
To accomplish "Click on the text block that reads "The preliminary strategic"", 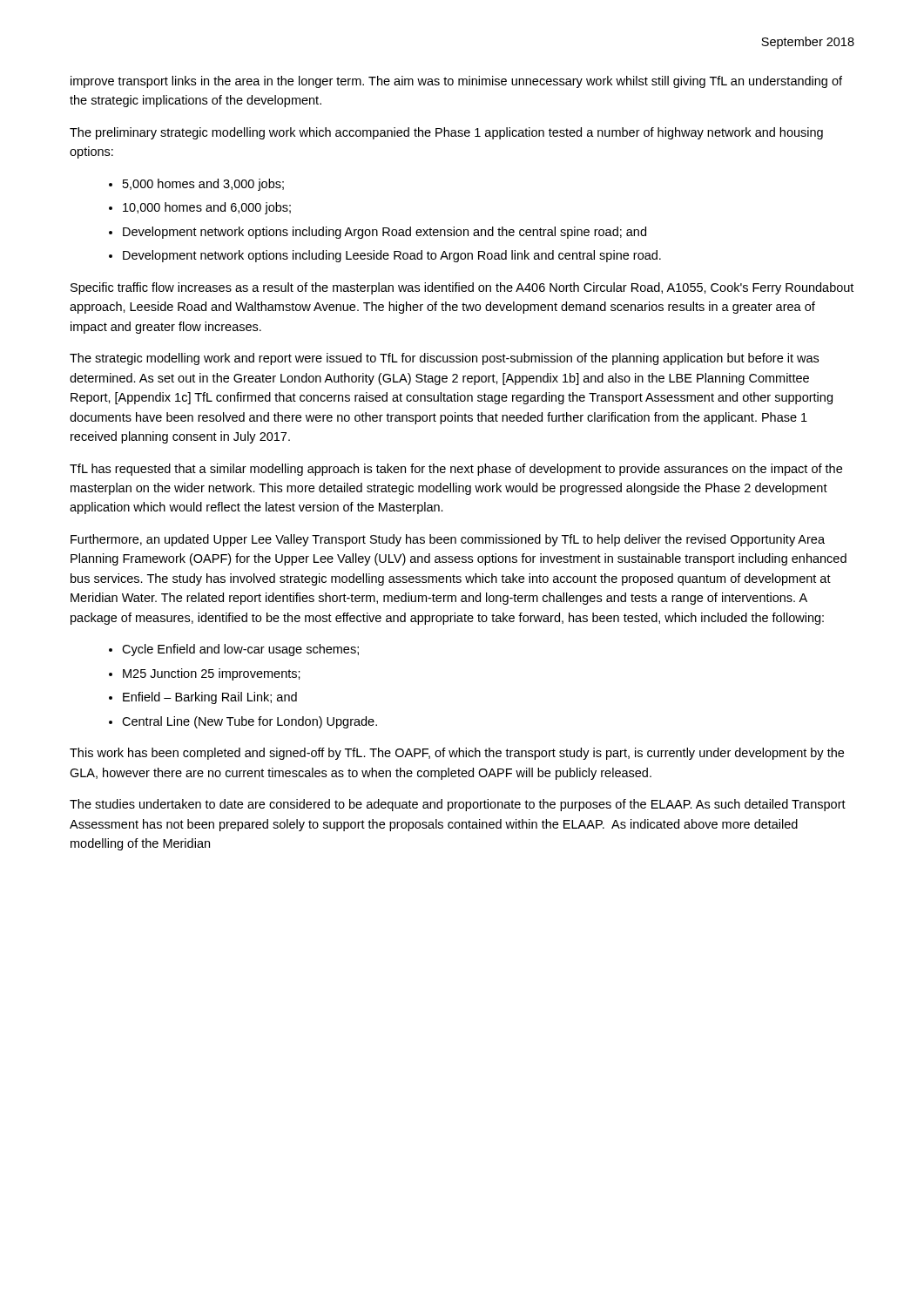I will (x=447, y=142).
